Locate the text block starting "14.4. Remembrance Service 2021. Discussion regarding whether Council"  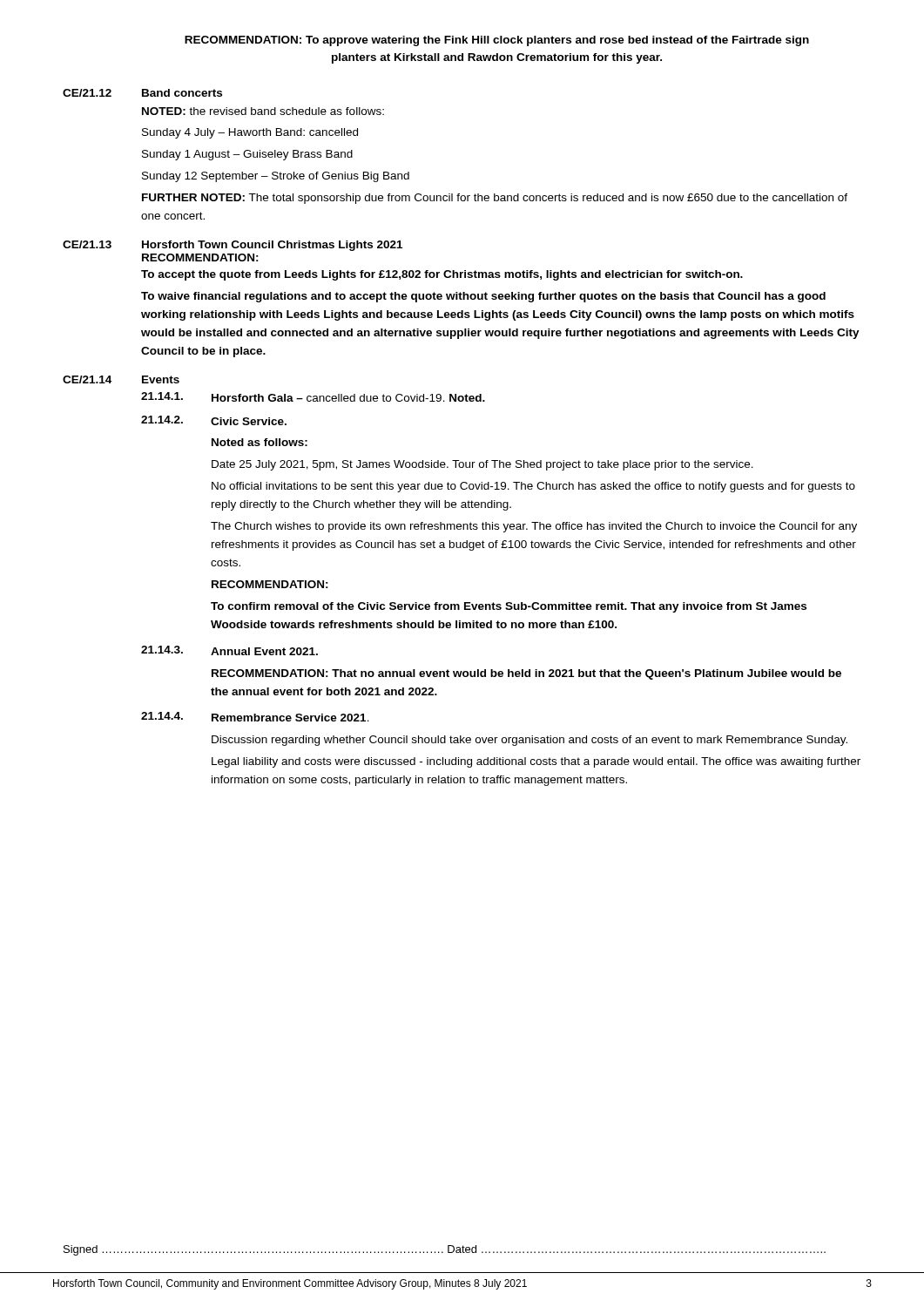pyautogui.click(x=462, y=751)
